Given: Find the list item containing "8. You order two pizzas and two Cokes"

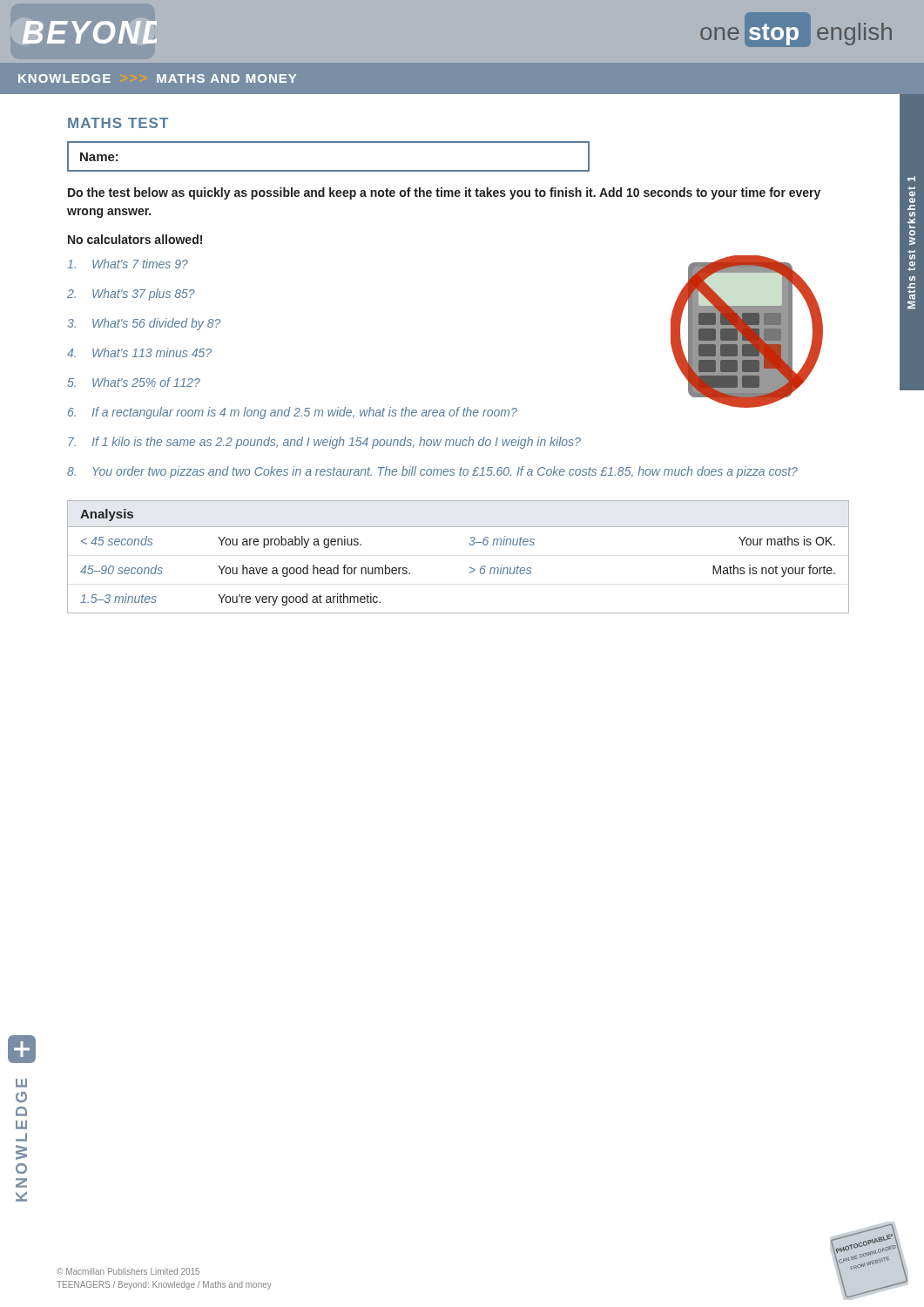Looking at the screenshot, I should [x=432, y=472].
